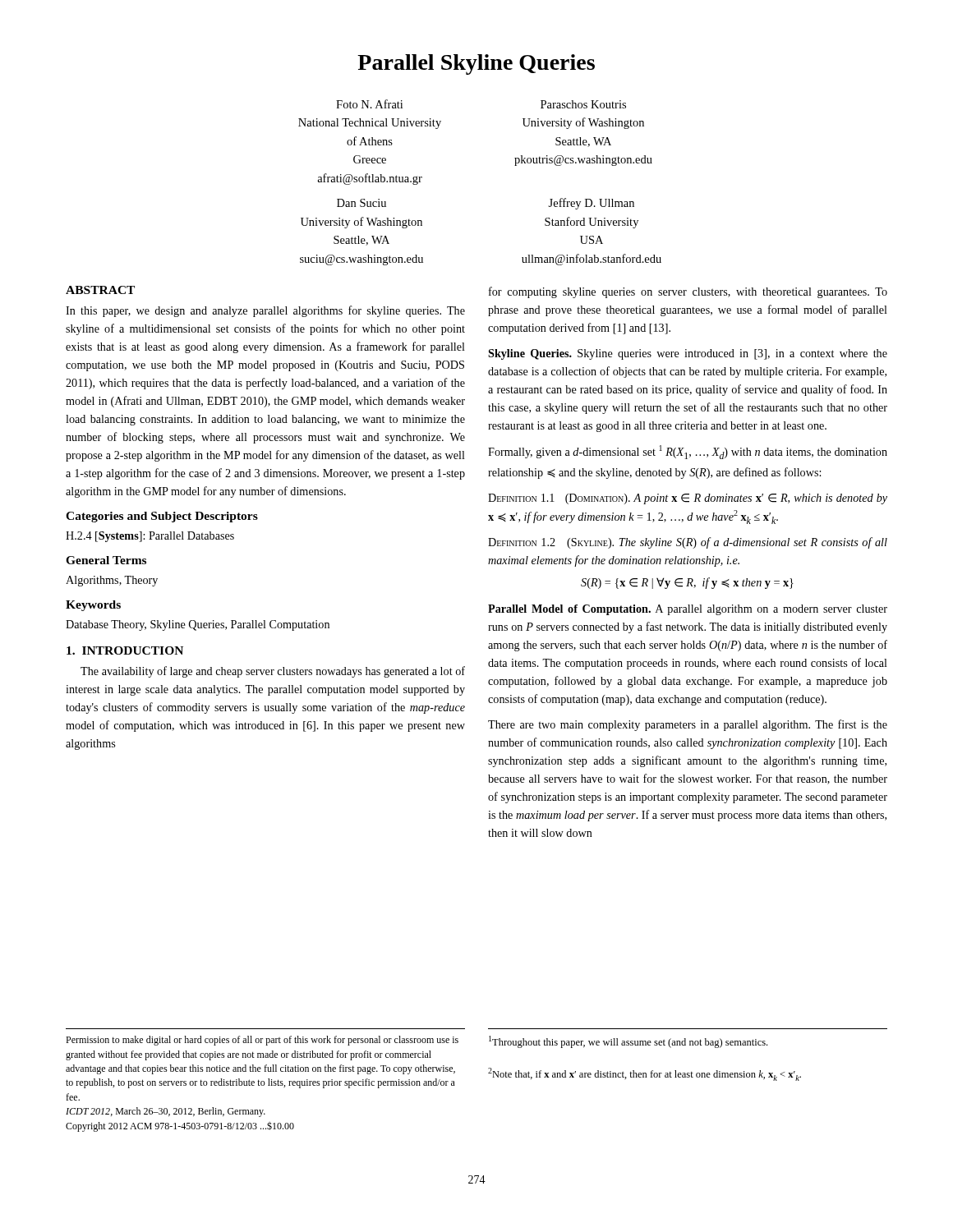Select the element starting "Jeffrey D. Ullman Stanford"

pos(591,231)
